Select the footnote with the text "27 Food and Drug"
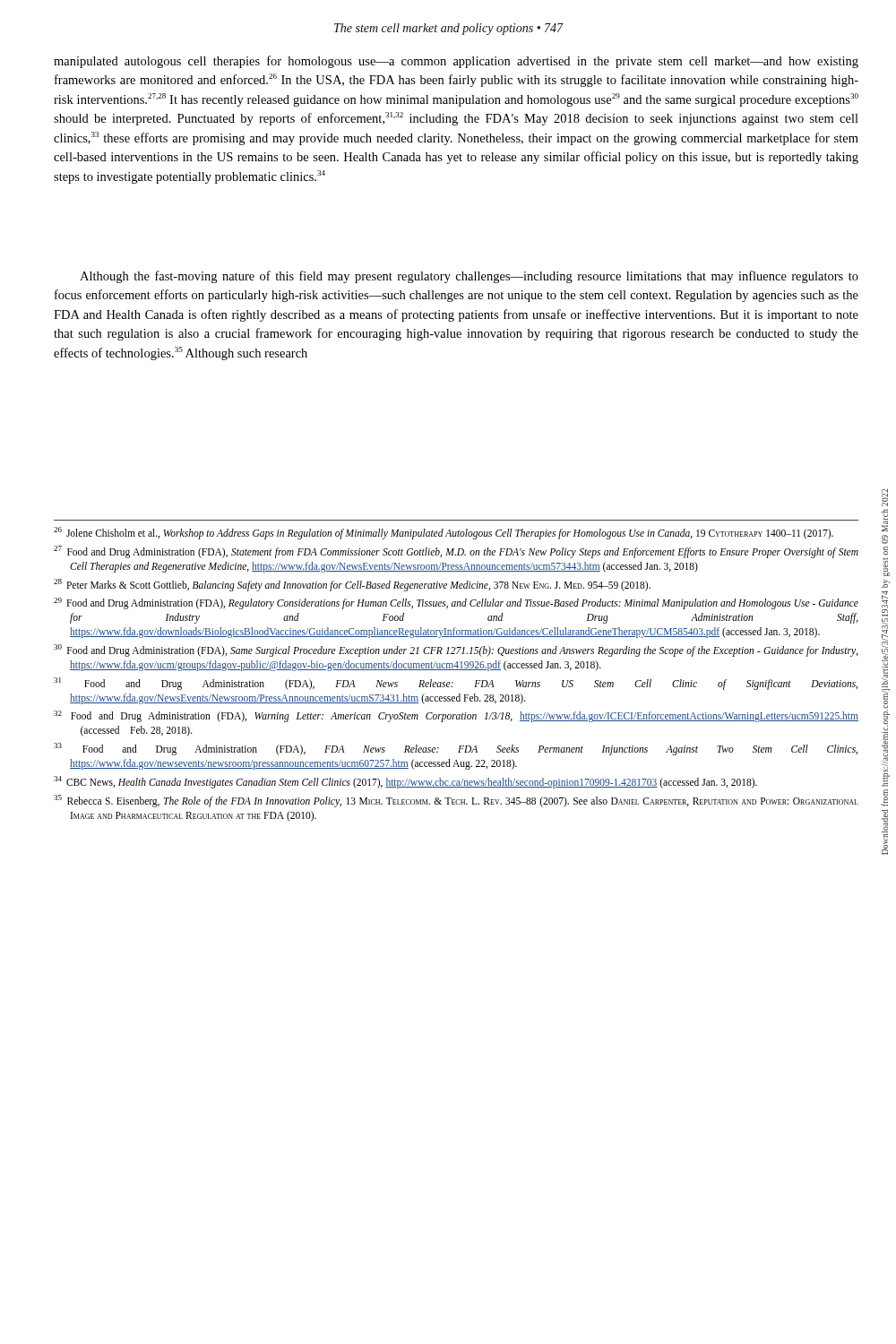This screenshot has height=1344, width=896. point(456,558)
